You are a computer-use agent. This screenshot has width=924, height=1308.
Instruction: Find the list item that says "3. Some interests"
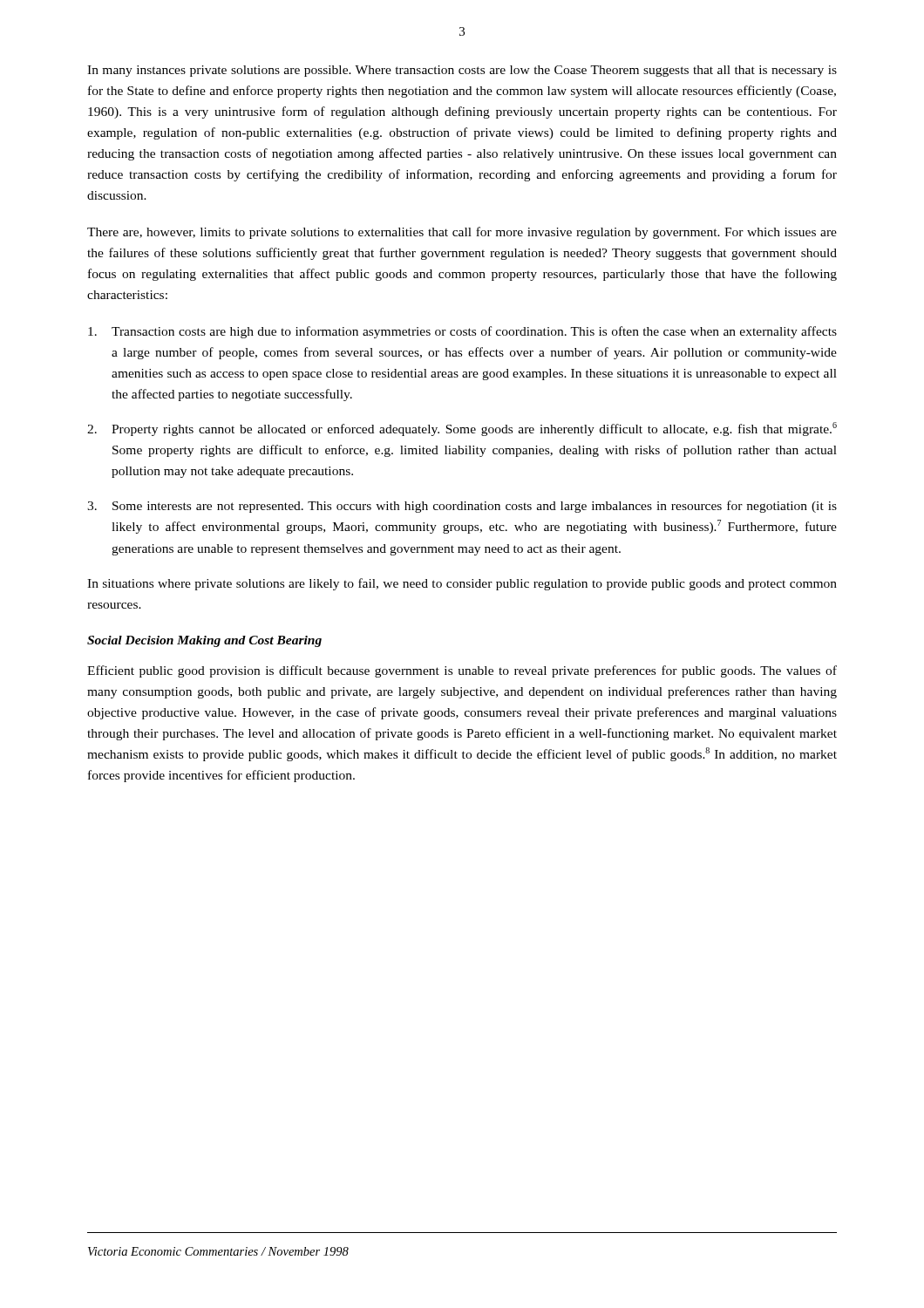[462, 527]
